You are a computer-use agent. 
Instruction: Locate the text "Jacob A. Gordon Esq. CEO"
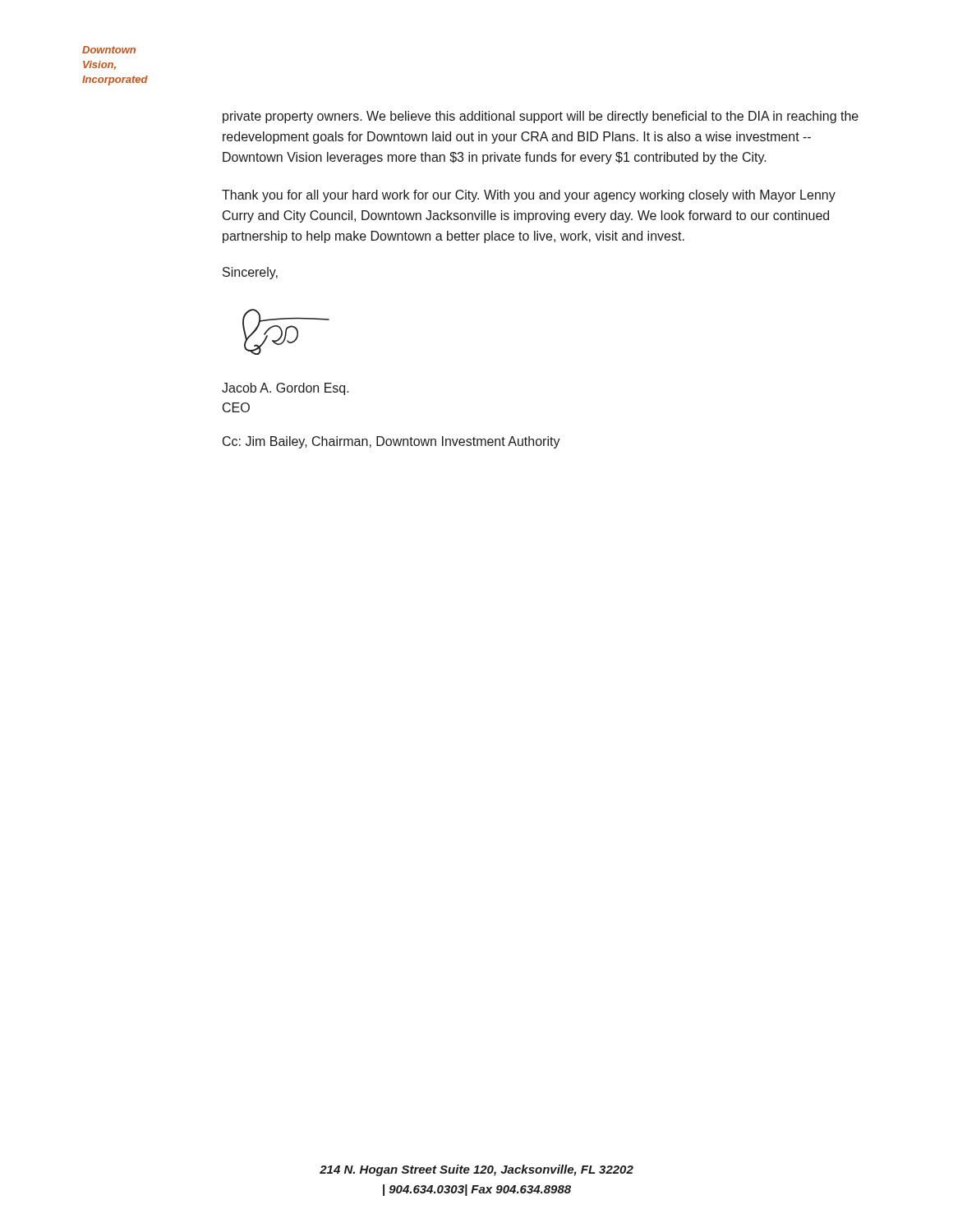(286, 398)
